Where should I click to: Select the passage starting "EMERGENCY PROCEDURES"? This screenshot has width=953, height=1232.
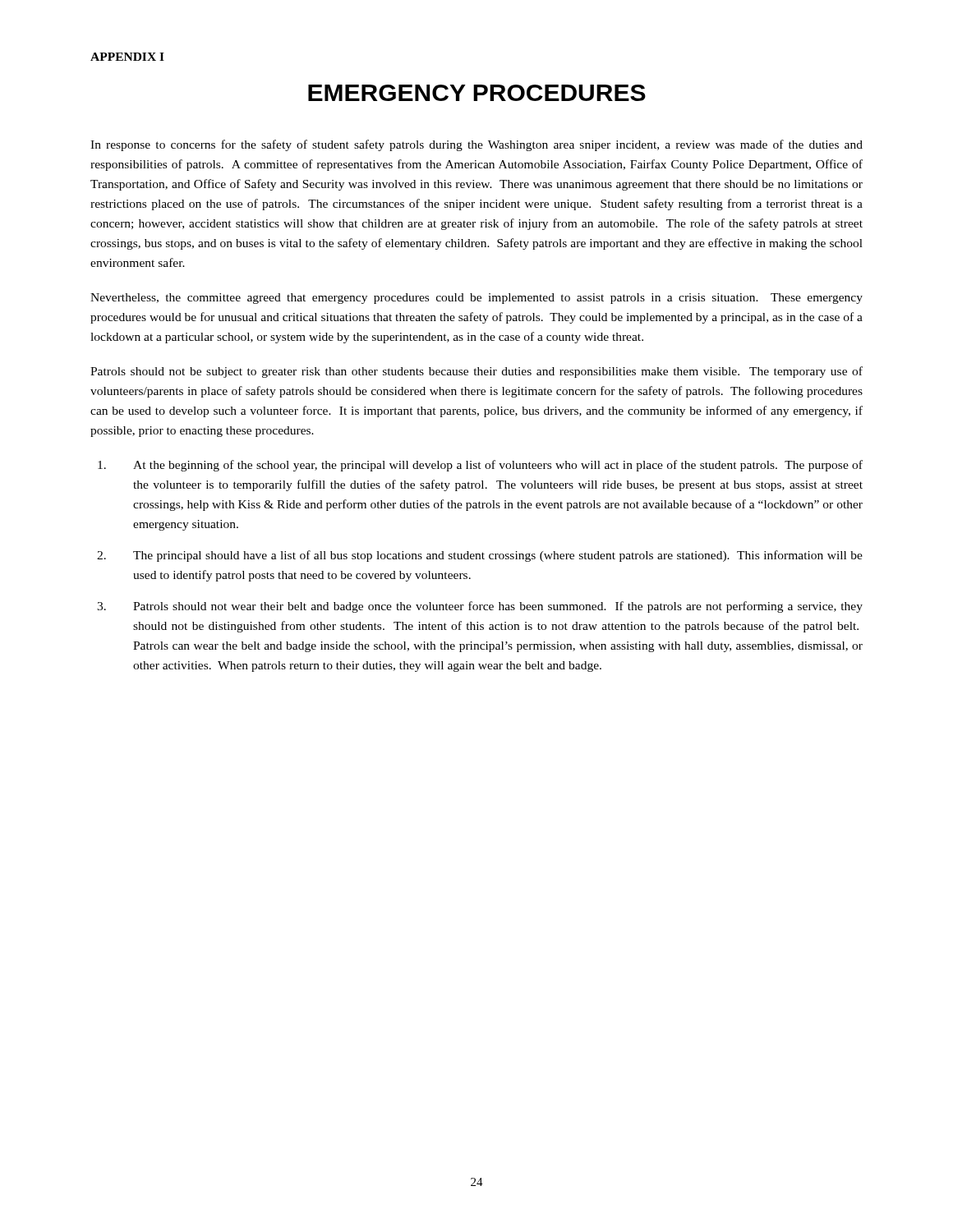476,92
